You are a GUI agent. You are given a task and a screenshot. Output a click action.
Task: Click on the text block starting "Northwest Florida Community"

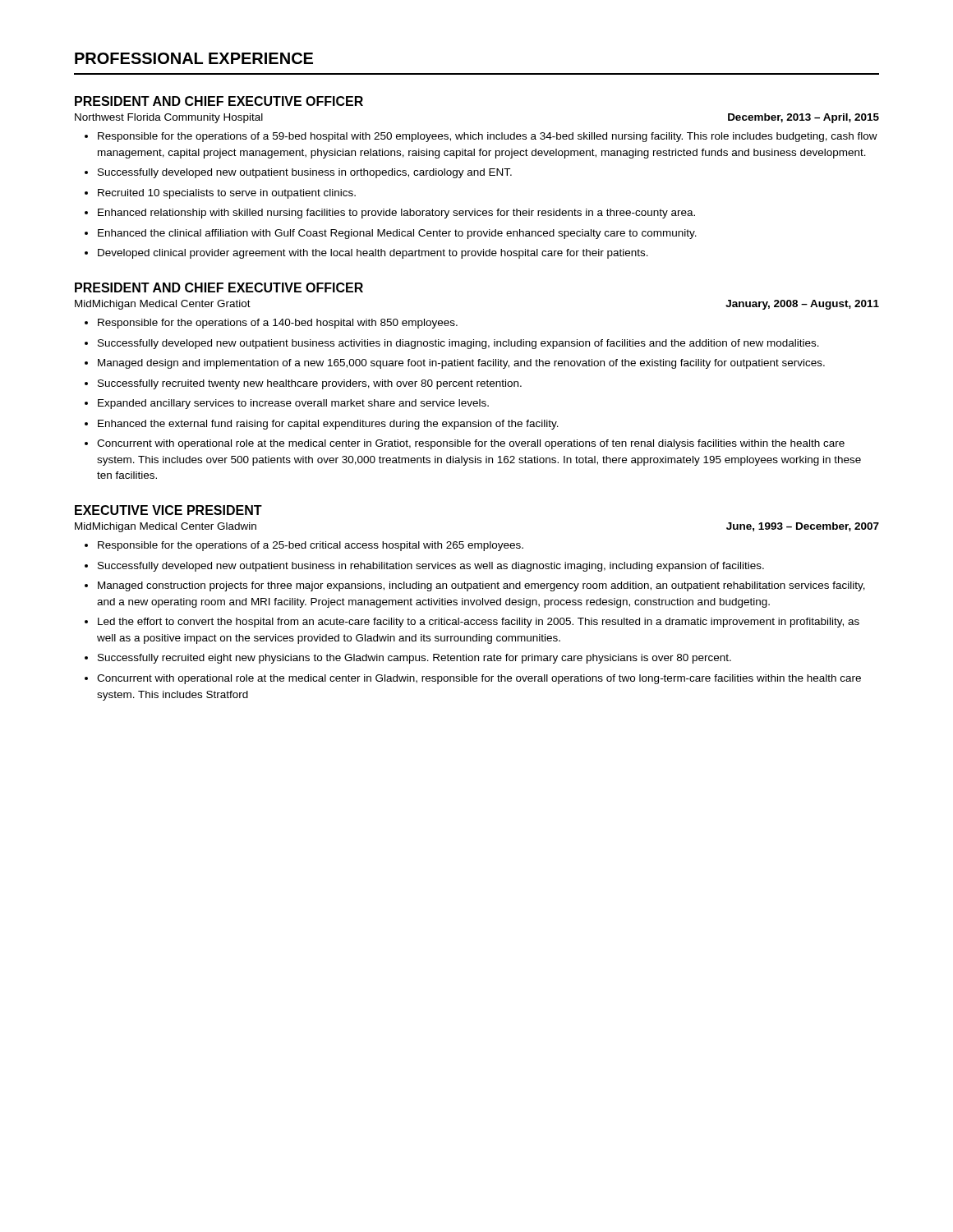(167, 120)
